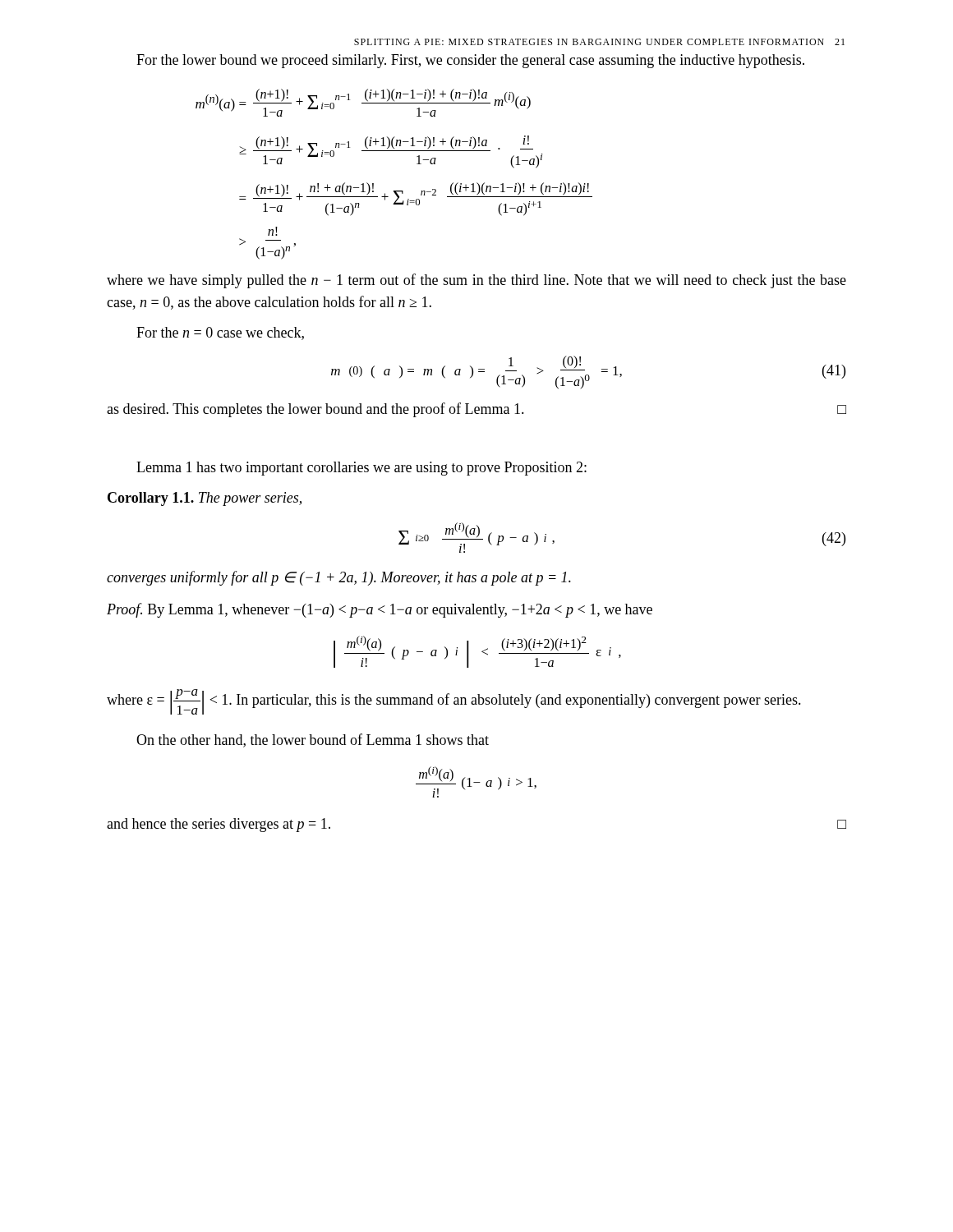Image resolution: width=953 pixels, height=1232 pixels.
Task: Point to the region starting "□ as desired. This completes"
Action: pos(476,410)
